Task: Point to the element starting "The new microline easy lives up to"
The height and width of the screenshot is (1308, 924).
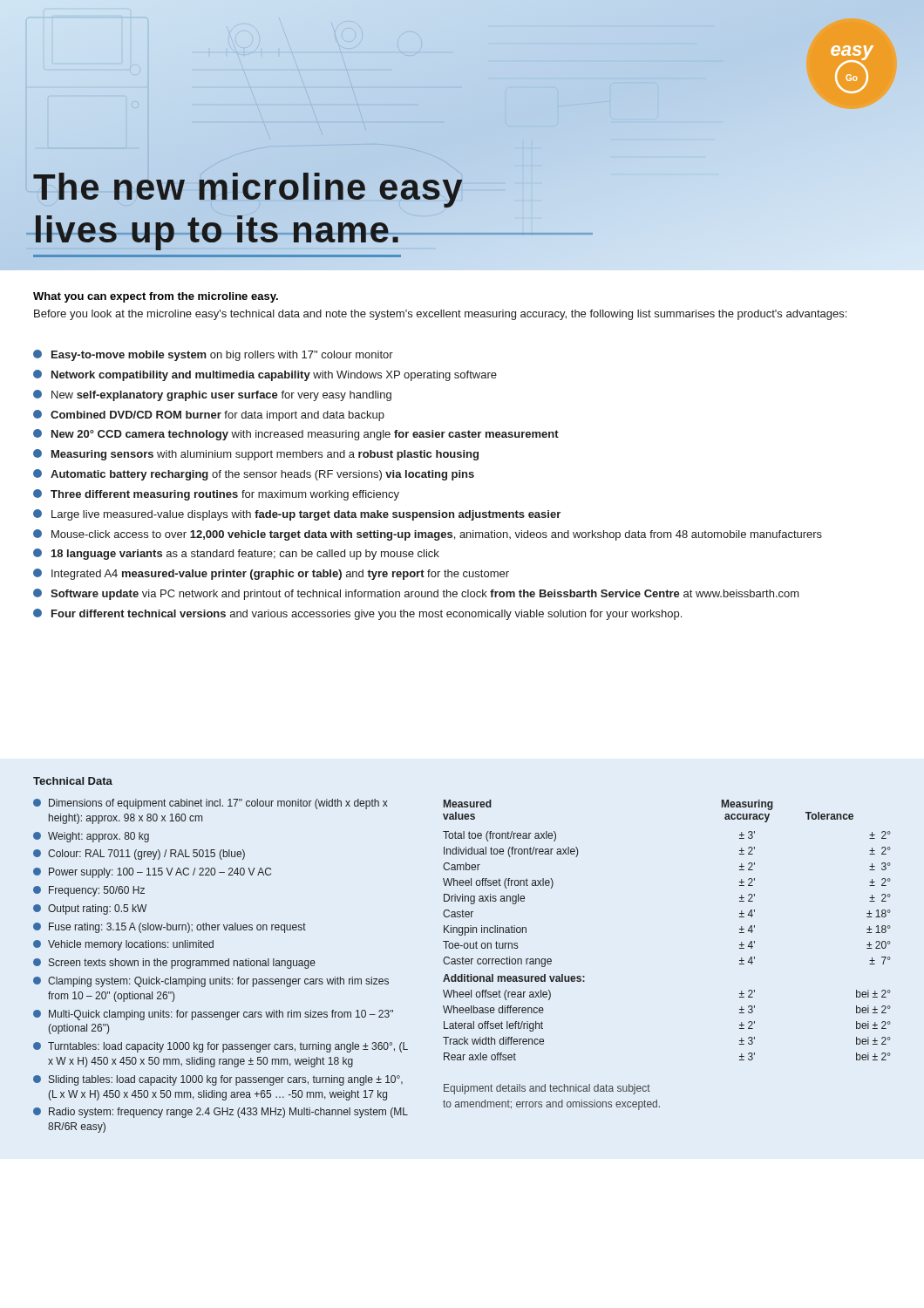Action: [x=347, y=213]
